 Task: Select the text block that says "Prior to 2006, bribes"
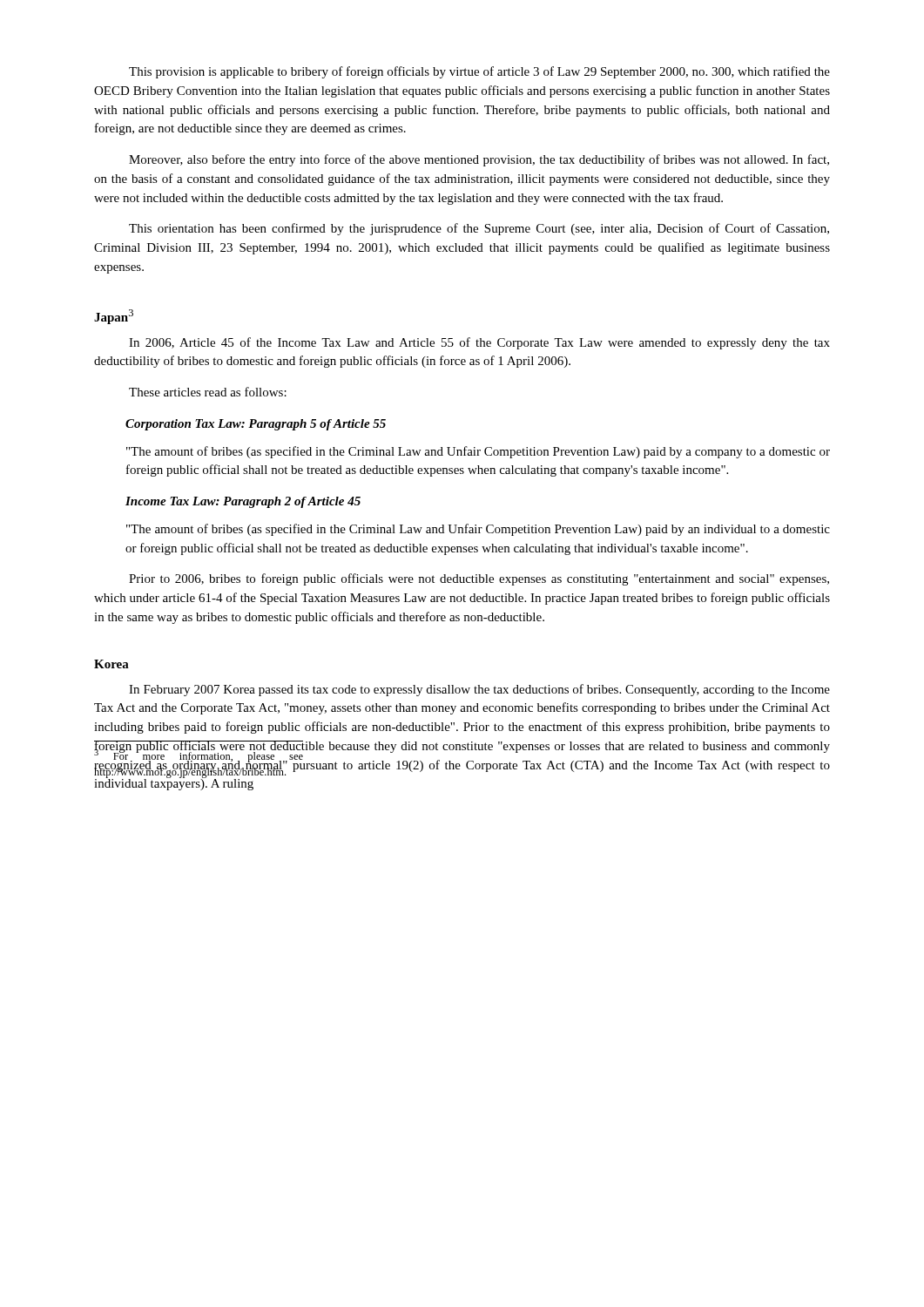pyautogui.click(x=462, y=599)
